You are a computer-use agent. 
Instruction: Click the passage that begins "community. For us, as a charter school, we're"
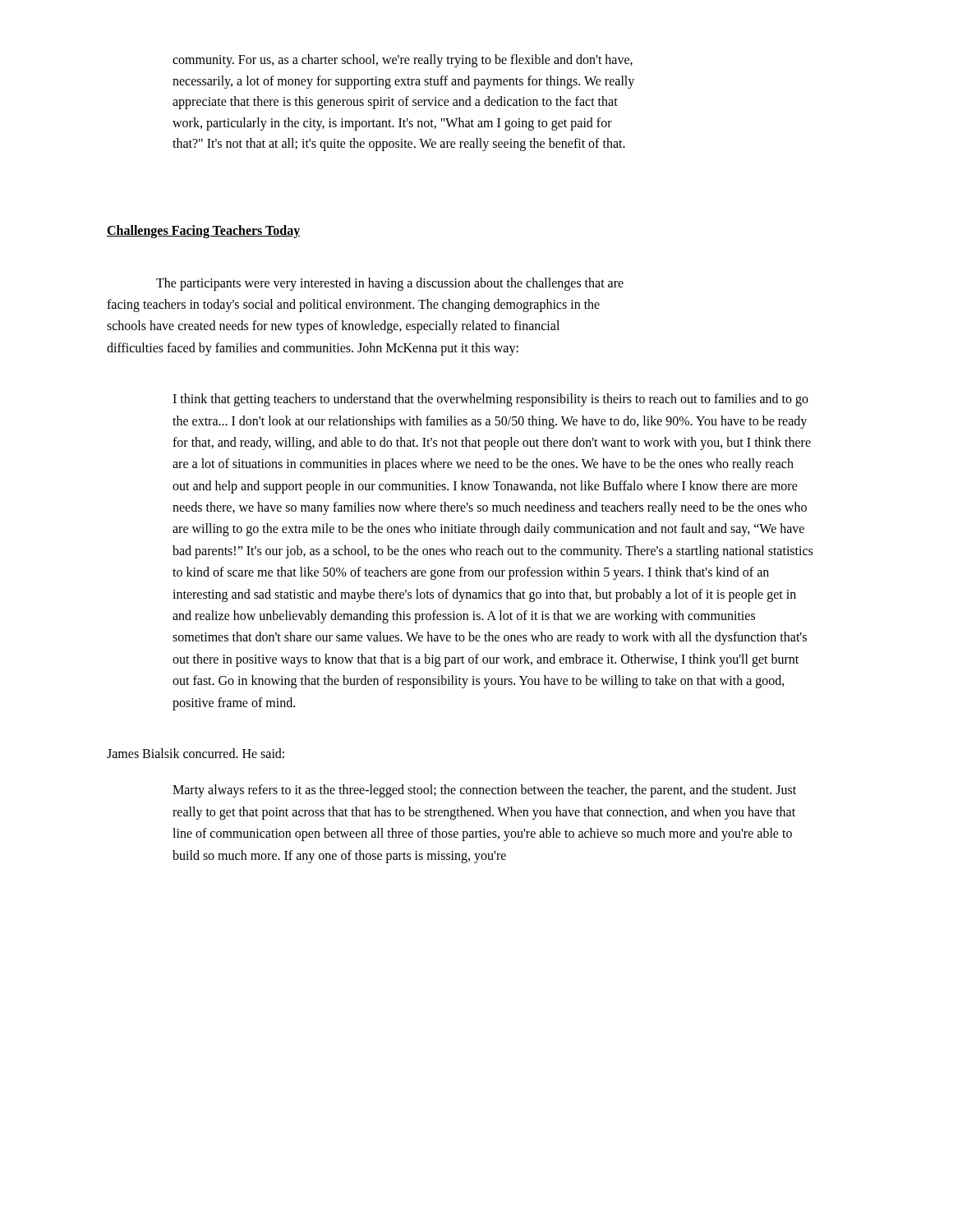404,102
